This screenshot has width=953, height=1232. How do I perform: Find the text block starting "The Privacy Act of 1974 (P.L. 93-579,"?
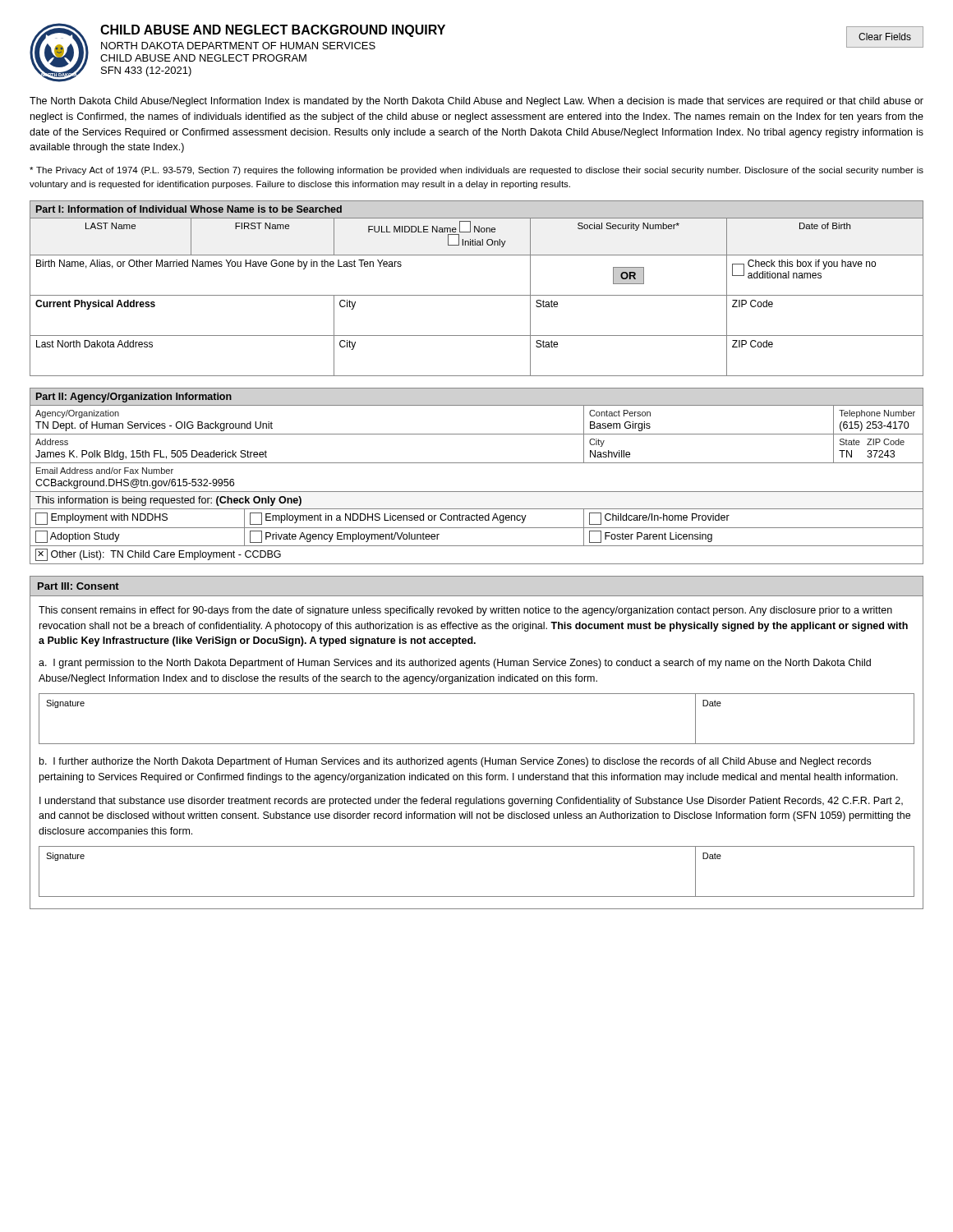pos(476,177)
